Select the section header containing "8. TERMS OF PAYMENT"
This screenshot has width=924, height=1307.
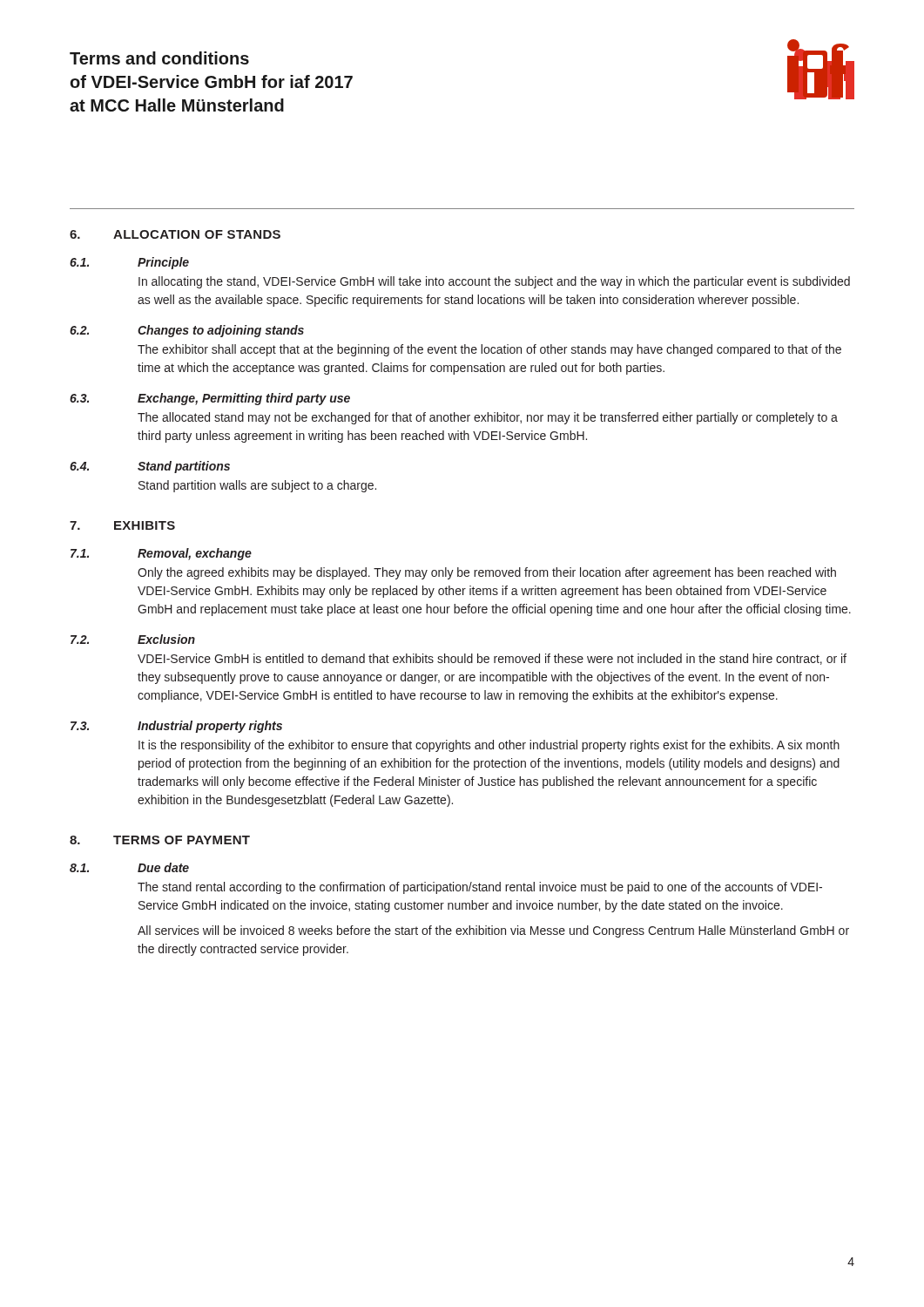pos(160,840)
